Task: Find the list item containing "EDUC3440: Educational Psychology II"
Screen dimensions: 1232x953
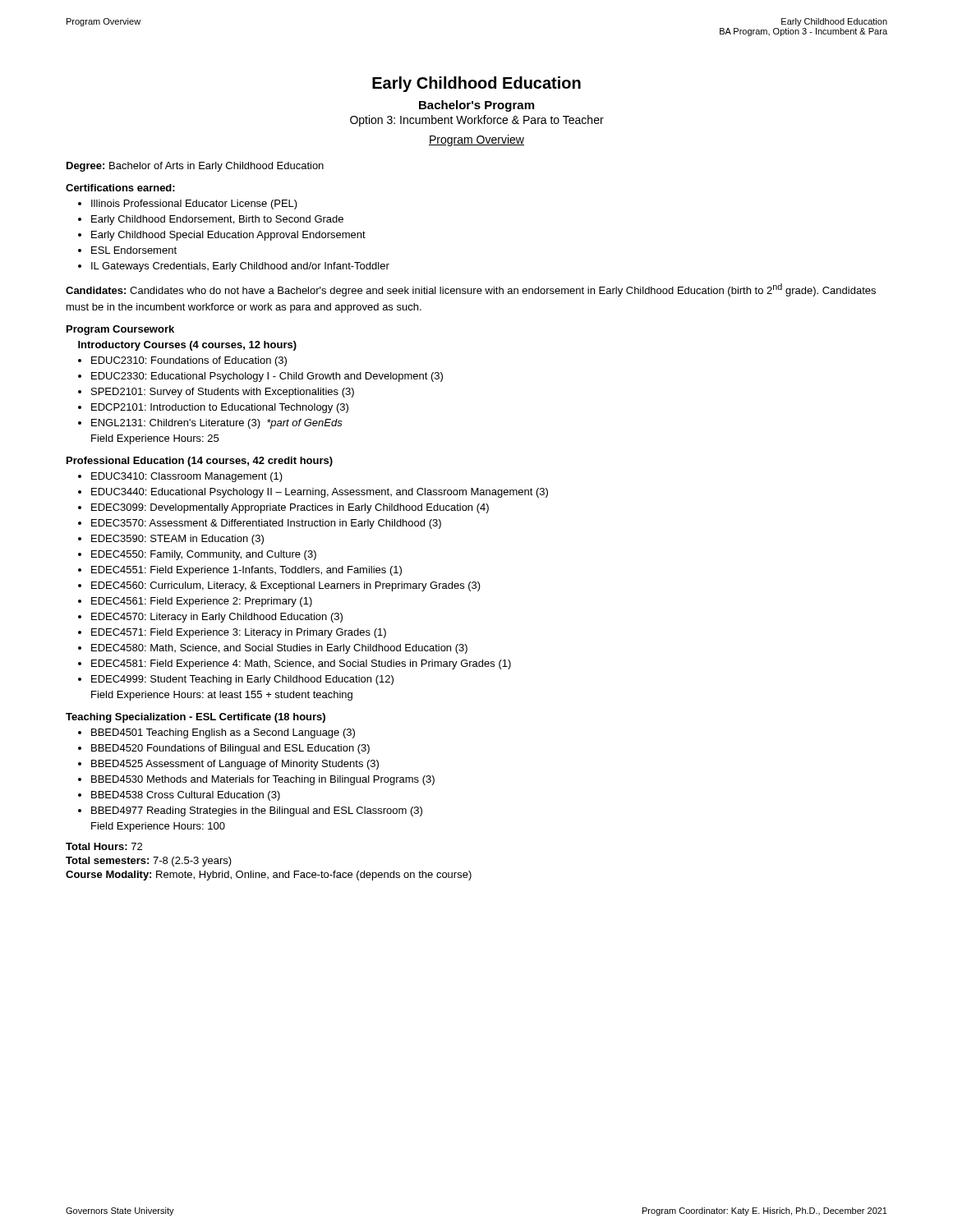Action: tap(476, 492)
